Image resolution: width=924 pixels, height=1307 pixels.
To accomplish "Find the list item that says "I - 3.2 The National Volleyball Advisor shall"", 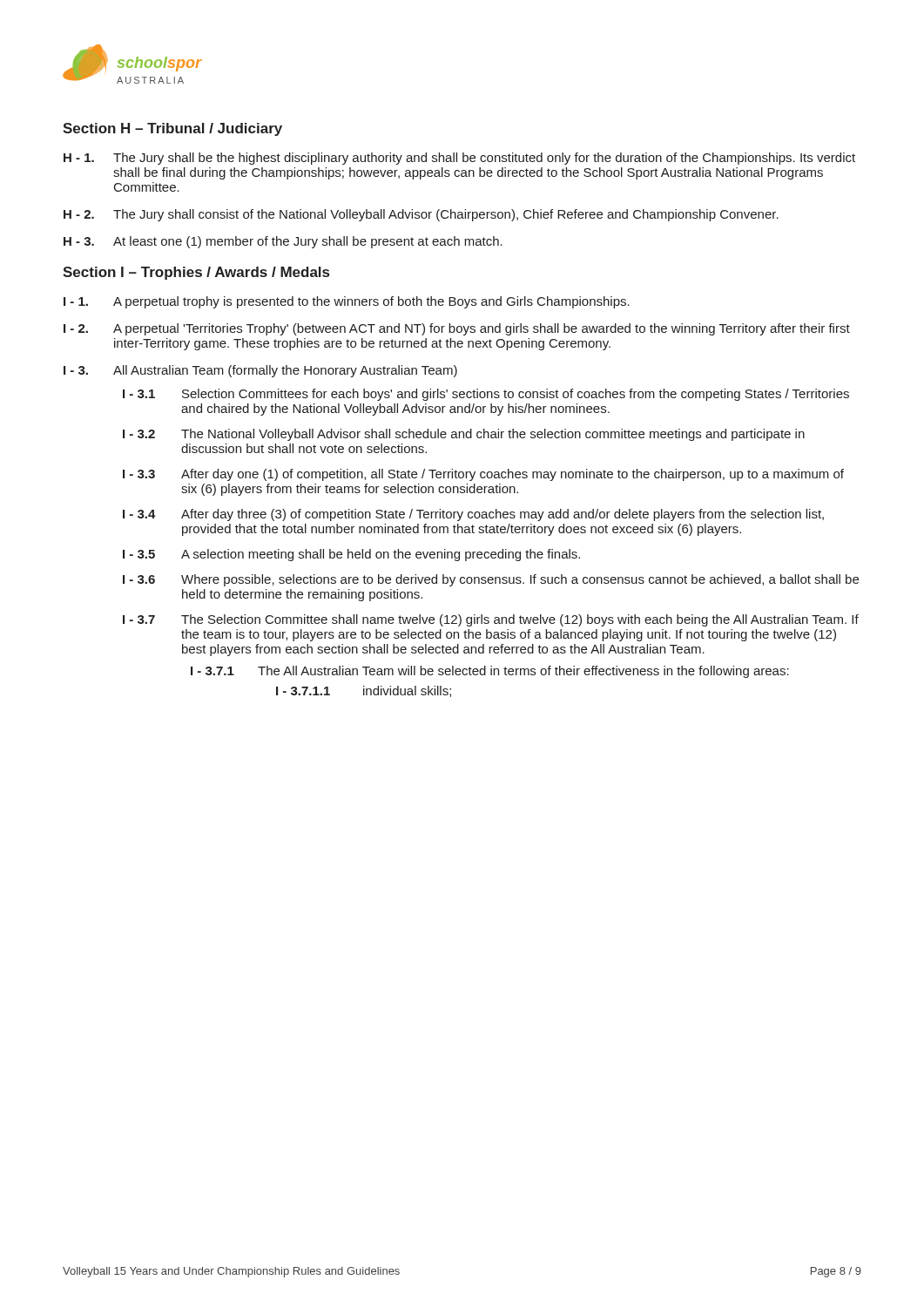I will [x=492, y=441].
